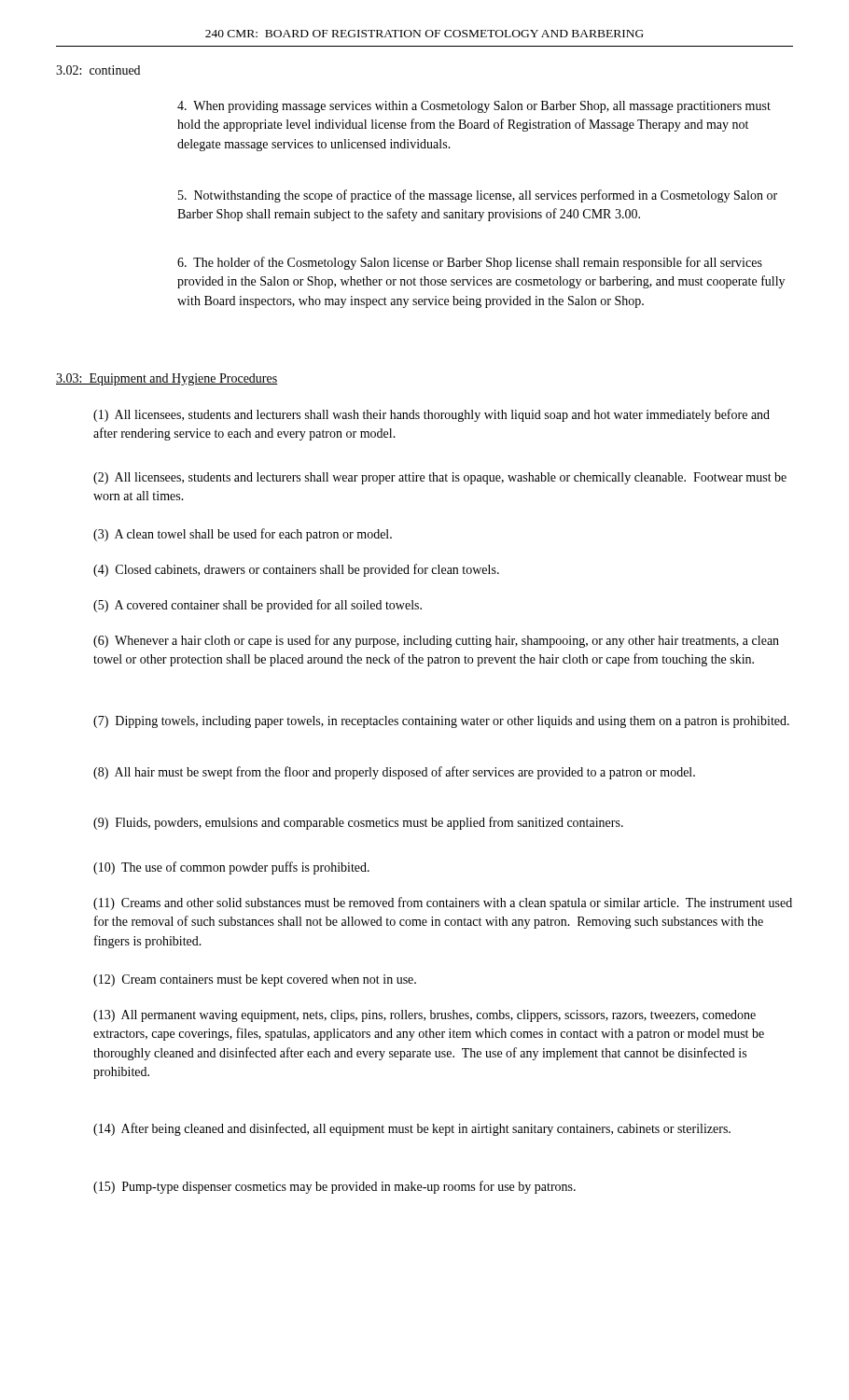
Task: Locate the text "3.02: continued"
Action: click(x=98, y=70)
